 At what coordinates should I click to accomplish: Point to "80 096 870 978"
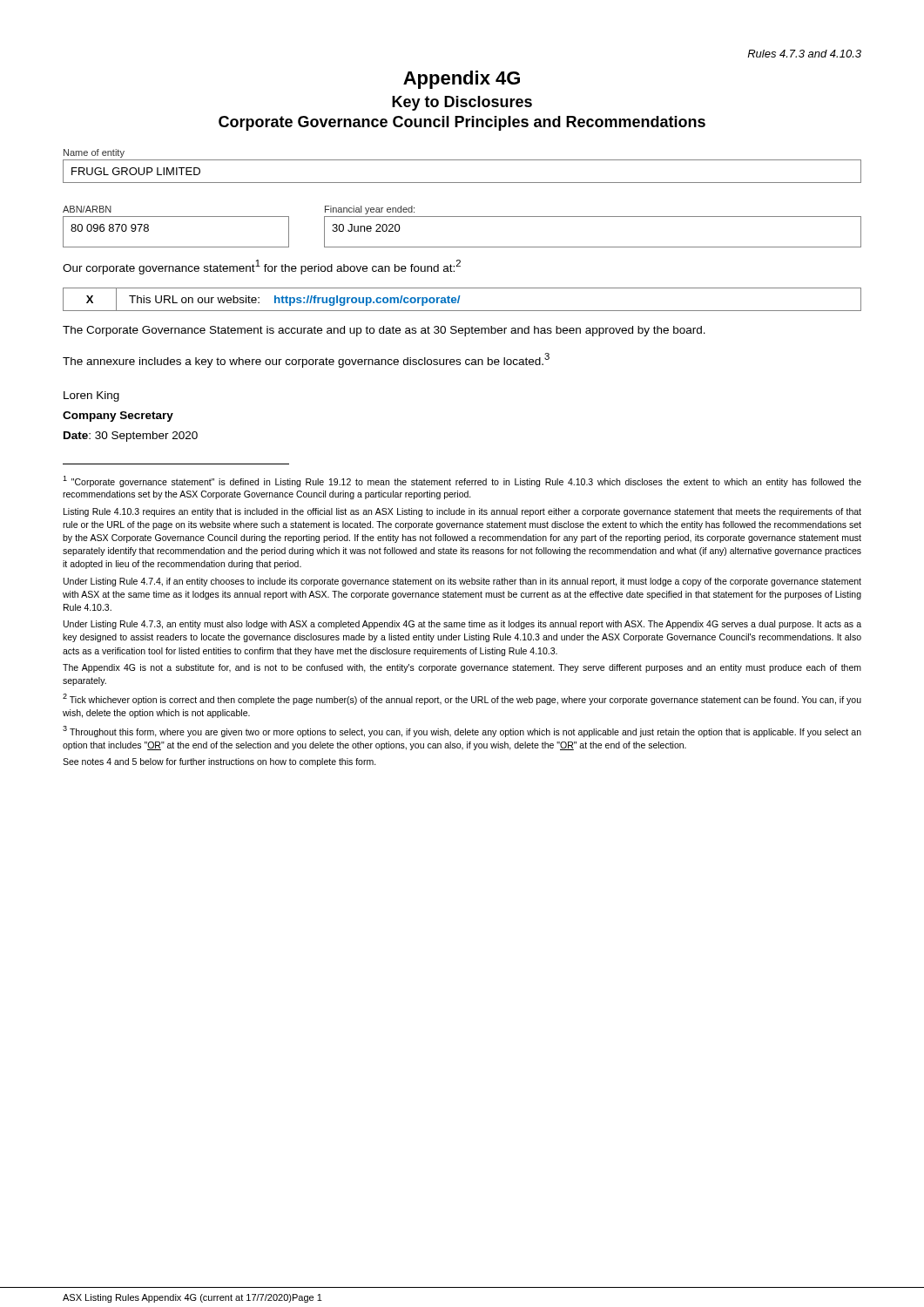click(x=110, y=228)
